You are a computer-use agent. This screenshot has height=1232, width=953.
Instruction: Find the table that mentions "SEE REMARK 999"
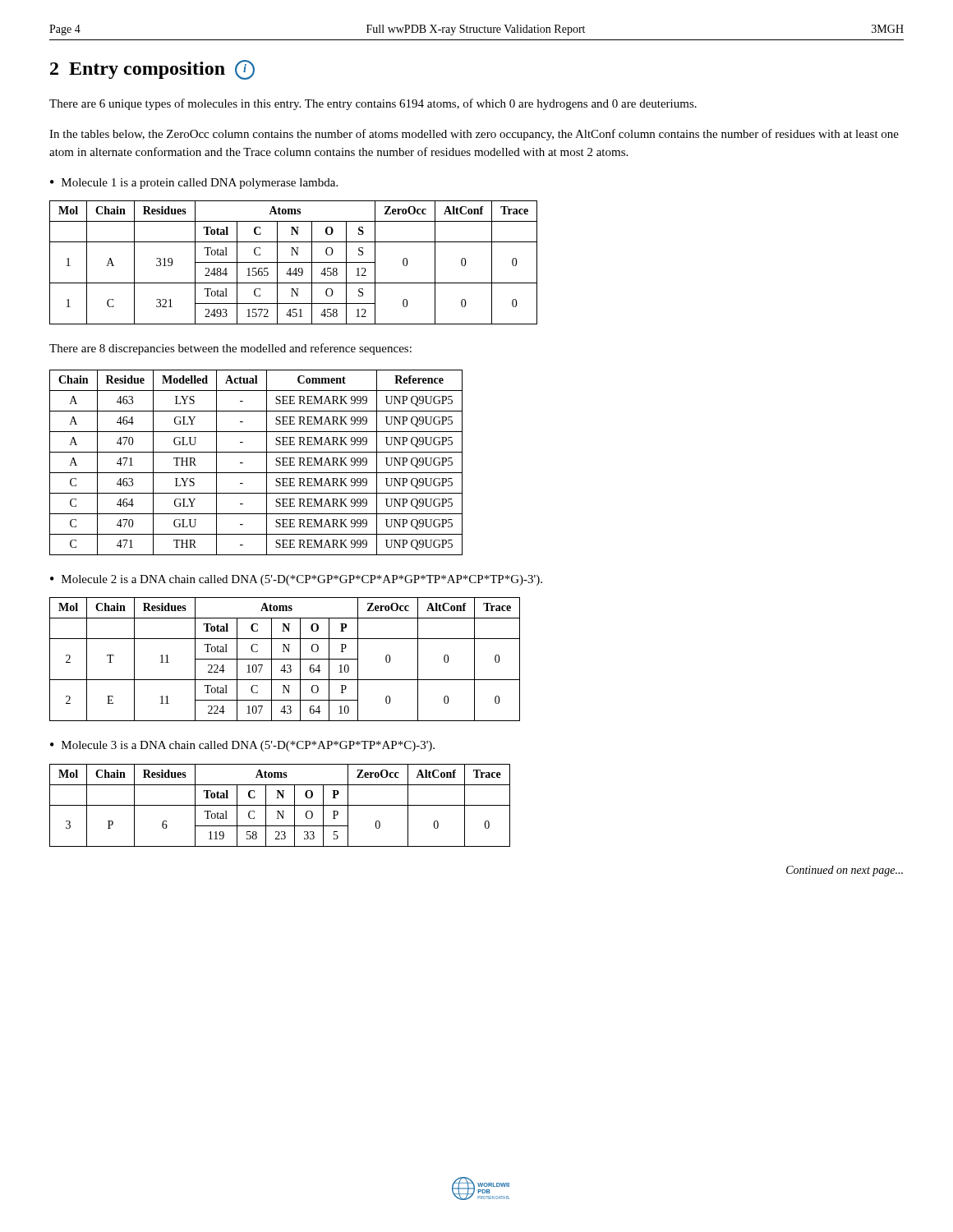click(x=476, y=462)
